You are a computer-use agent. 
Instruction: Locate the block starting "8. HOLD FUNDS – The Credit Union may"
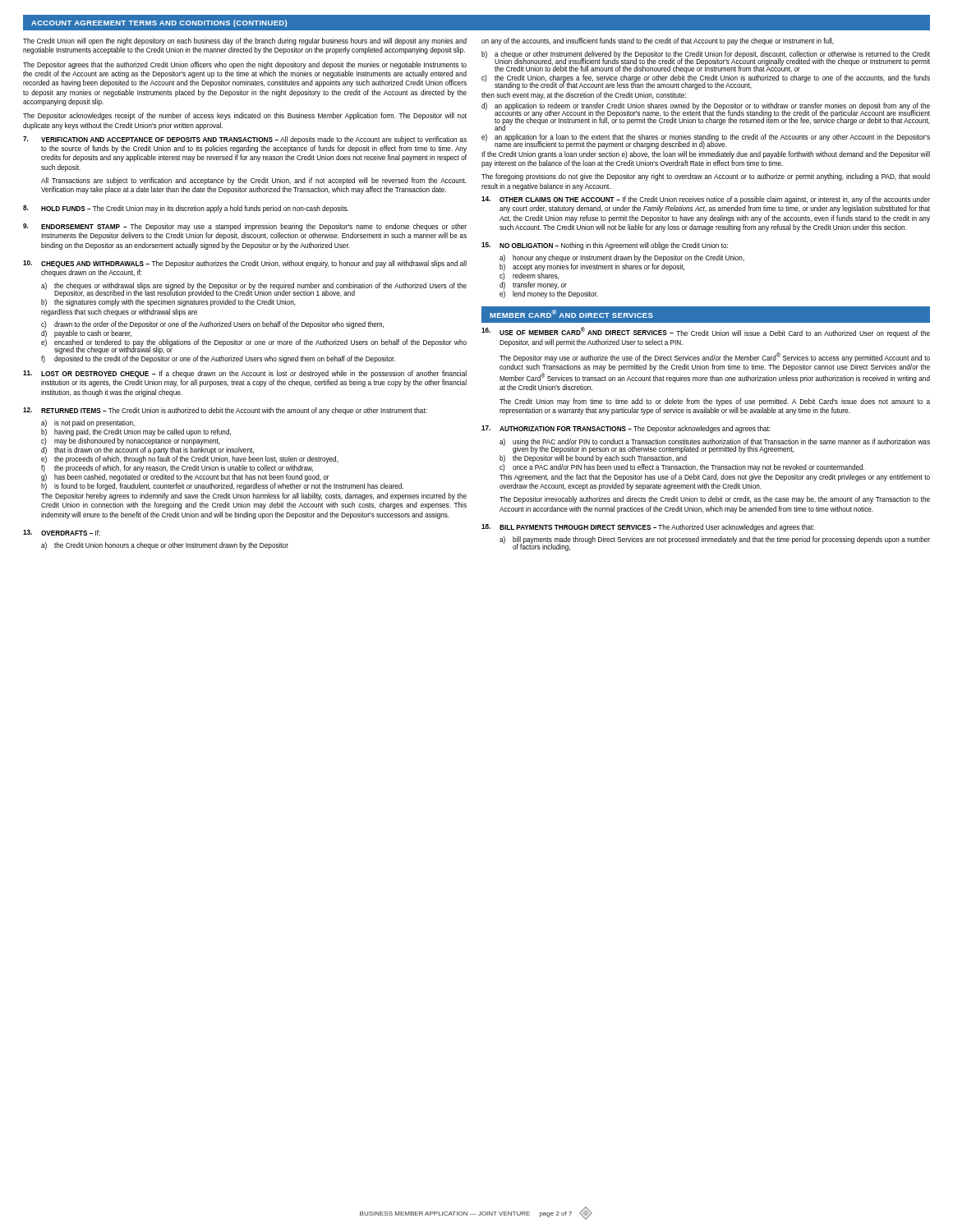(x=245, y=211)
